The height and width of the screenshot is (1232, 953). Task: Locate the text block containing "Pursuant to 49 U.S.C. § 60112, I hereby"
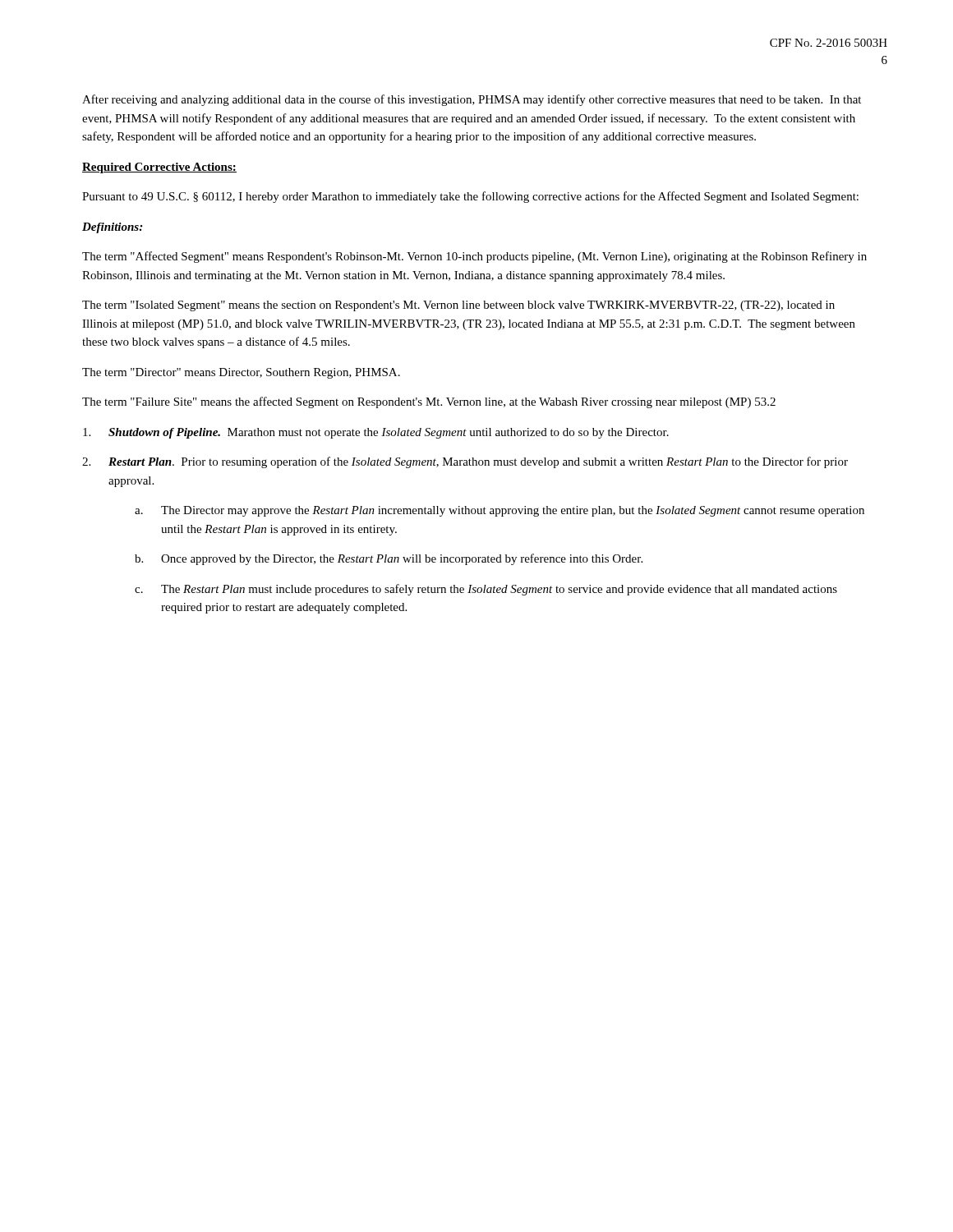coord(476,197)
